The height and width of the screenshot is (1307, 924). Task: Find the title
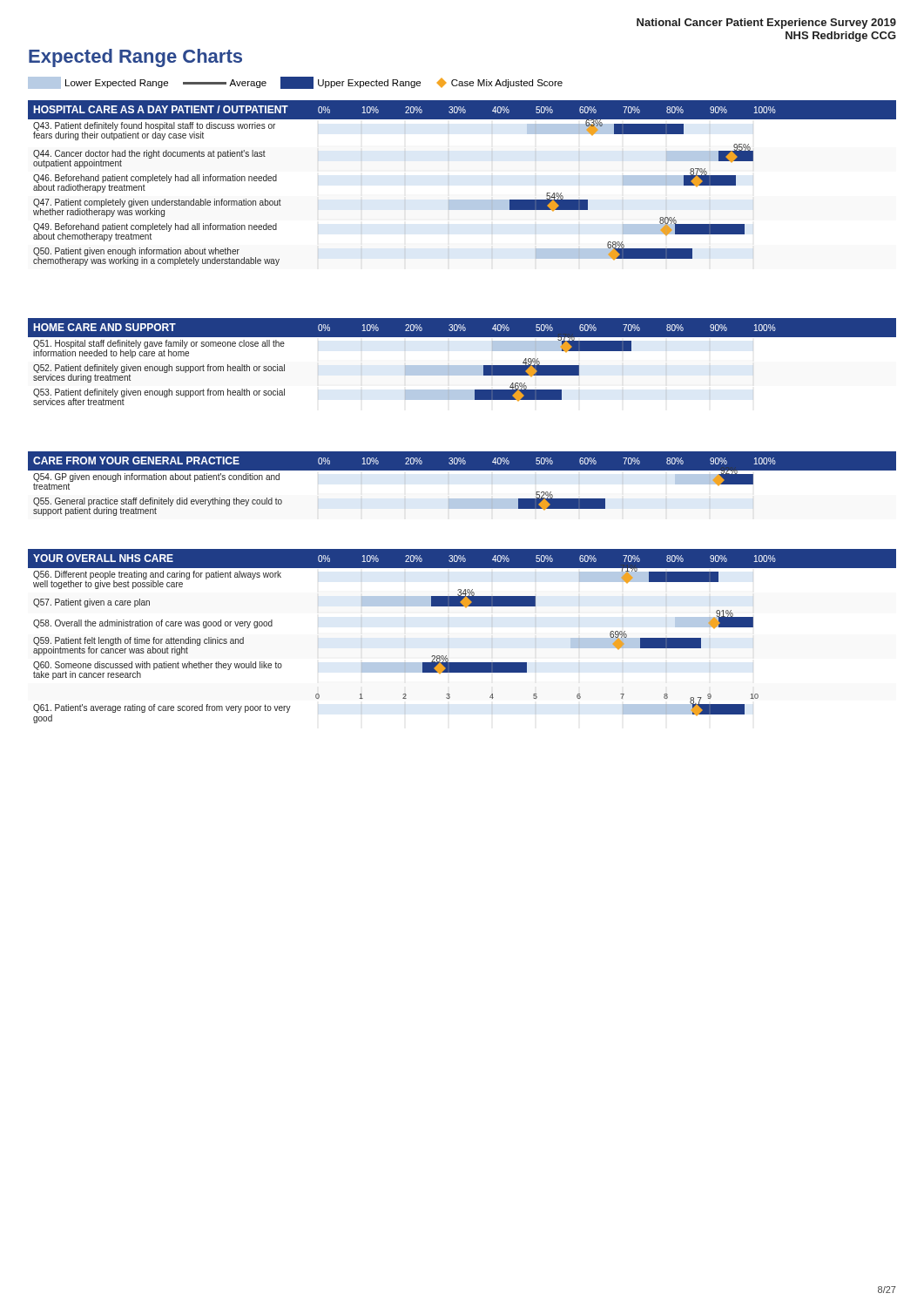pos(135,56)
